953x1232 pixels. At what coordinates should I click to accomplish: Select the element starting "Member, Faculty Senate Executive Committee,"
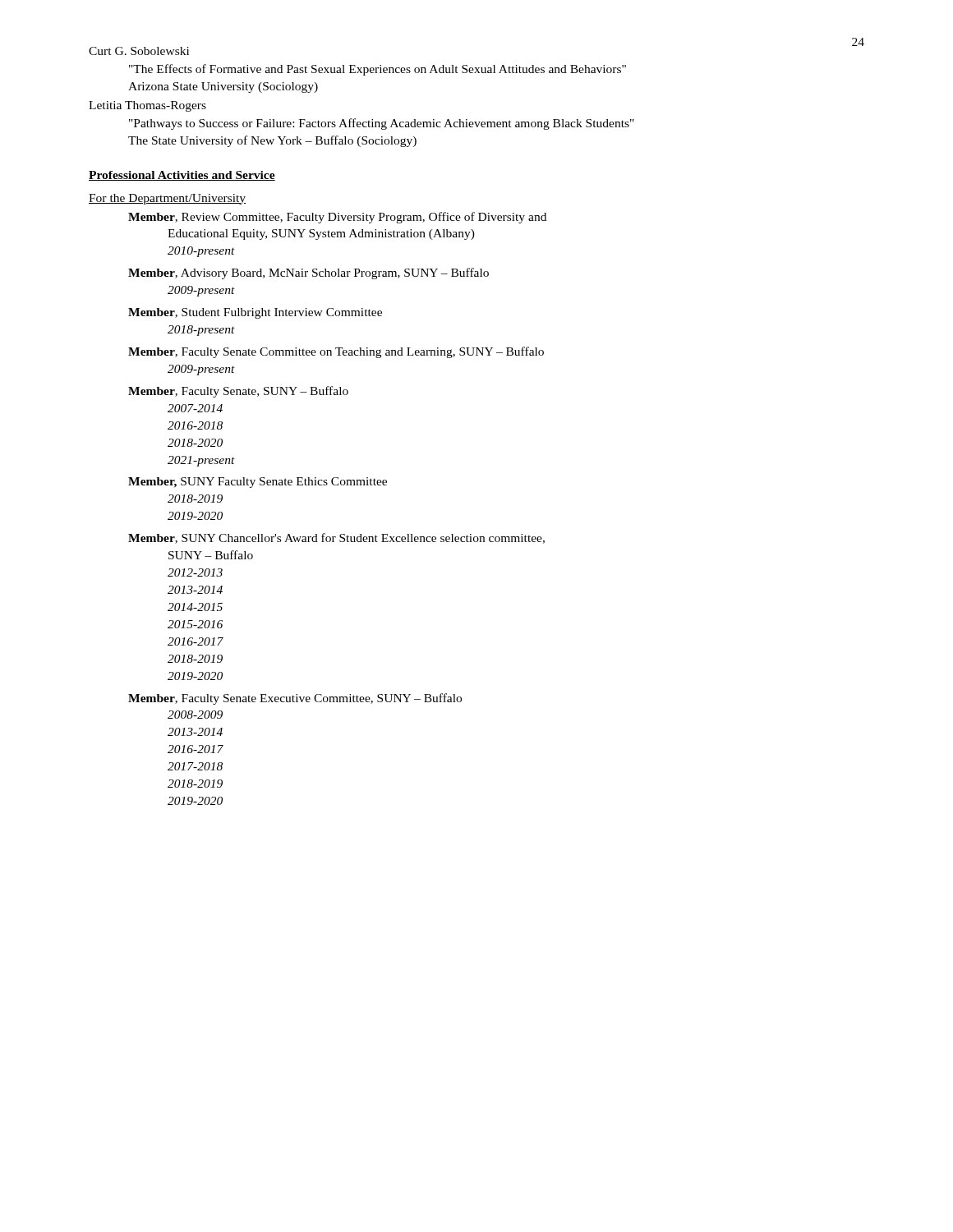coord(295,699)
